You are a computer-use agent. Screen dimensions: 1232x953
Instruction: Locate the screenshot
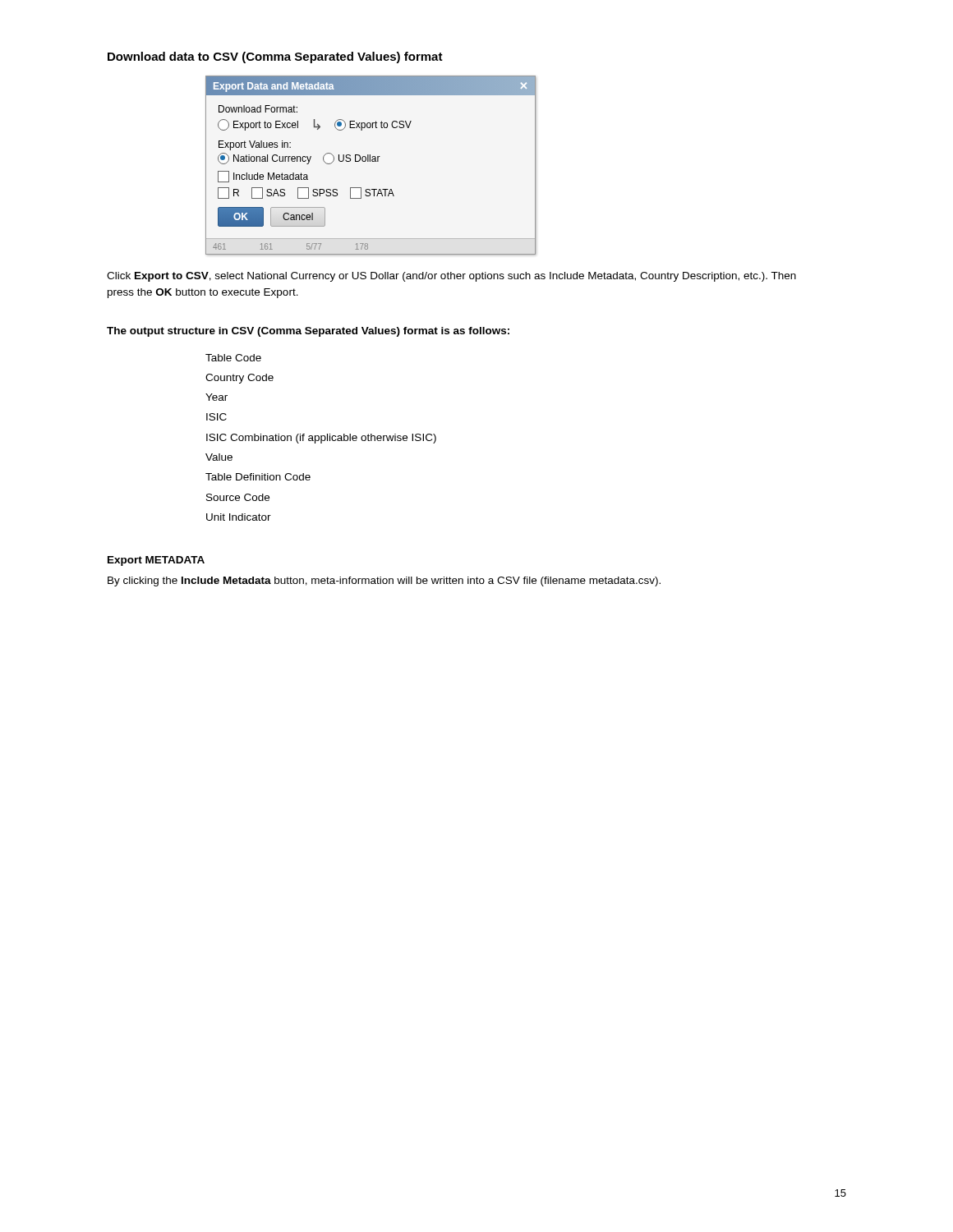513,165
